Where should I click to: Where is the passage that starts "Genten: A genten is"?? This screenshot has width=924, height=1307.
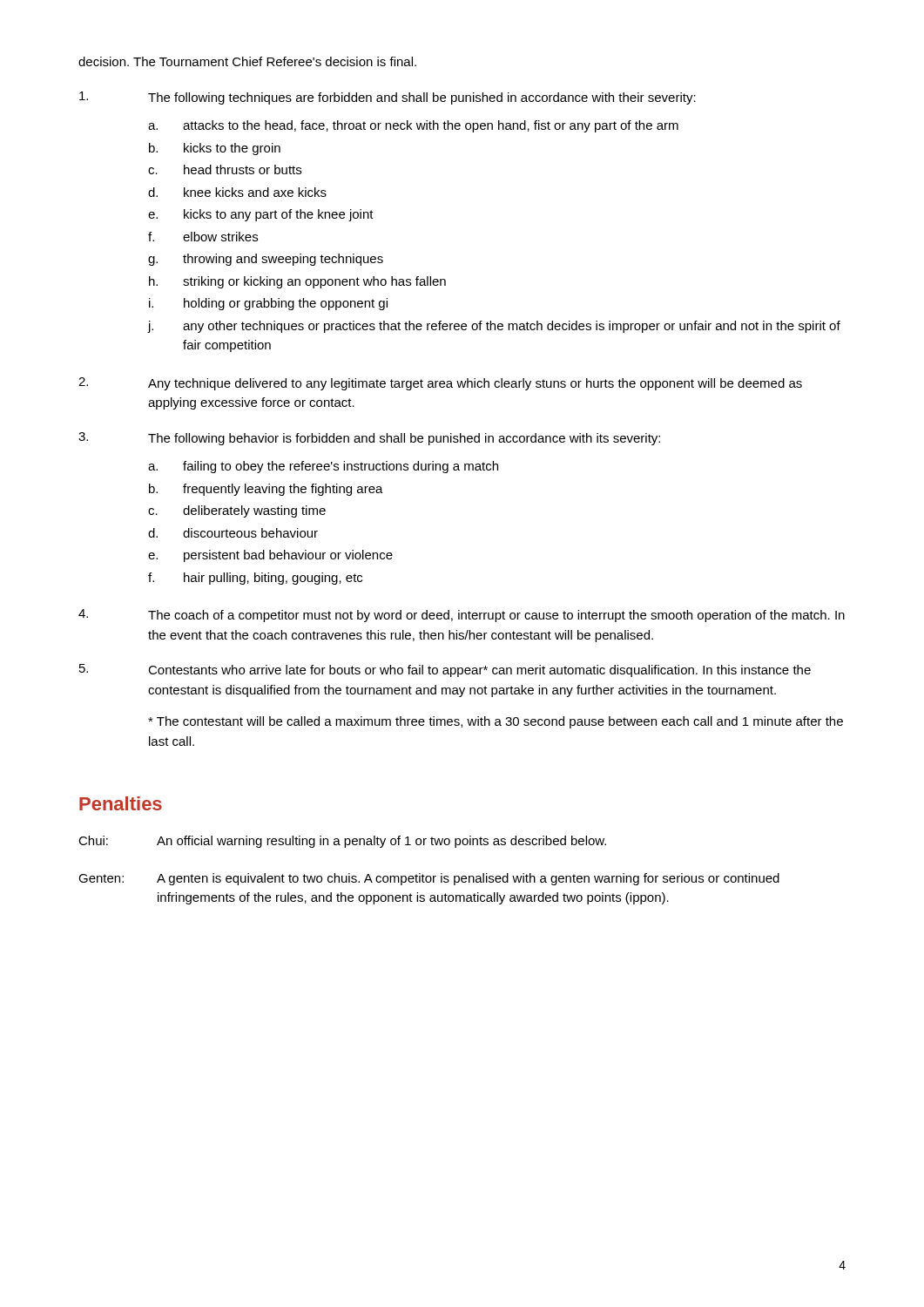pyautogui.click(x=462, y=888)
